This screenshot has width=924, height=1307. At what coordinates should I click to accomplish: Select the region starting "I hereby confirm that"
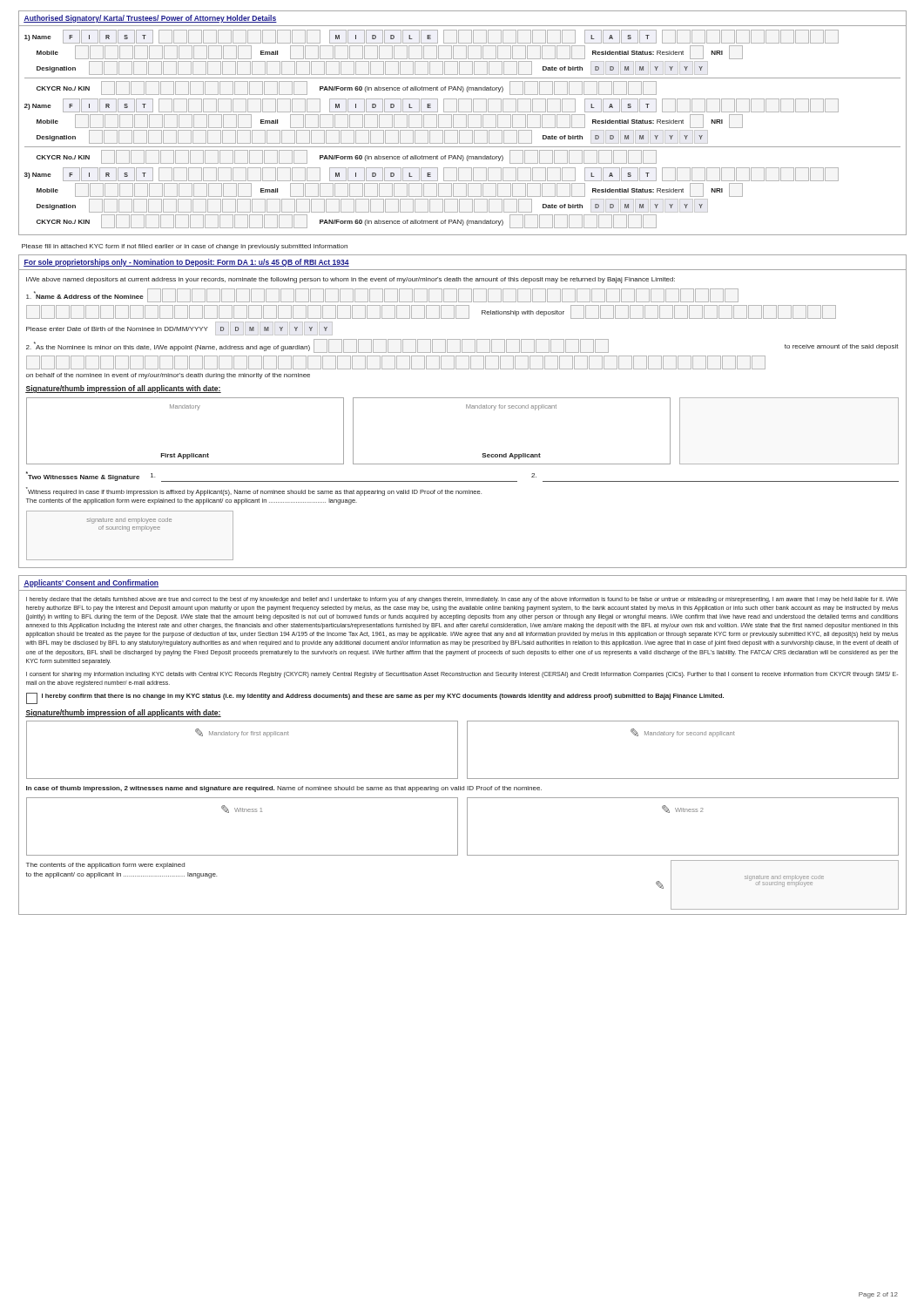tap(383, 696)
